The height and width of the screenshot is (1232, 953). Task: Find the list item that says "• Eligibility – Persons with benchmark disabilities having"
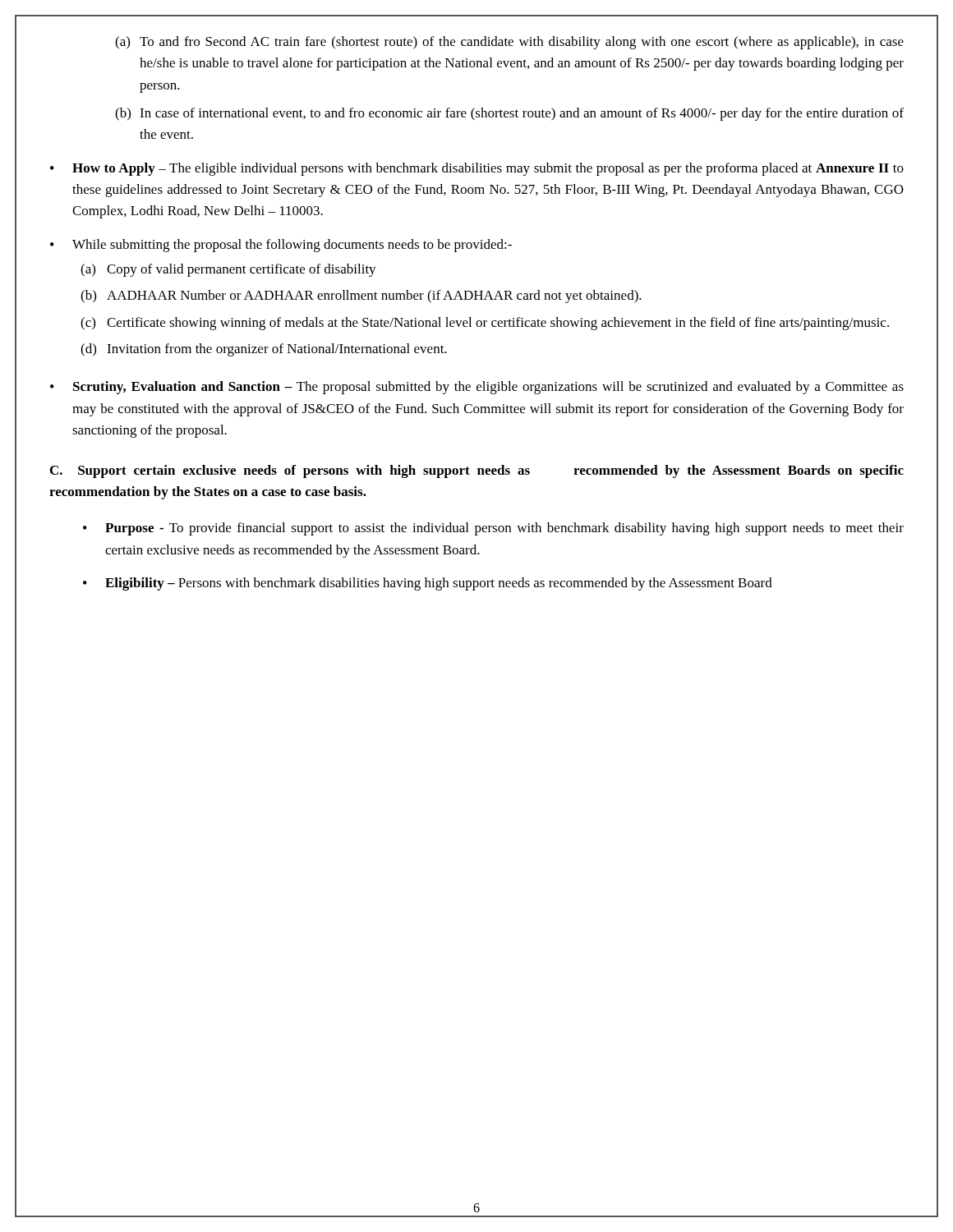(x=493, y=584)
